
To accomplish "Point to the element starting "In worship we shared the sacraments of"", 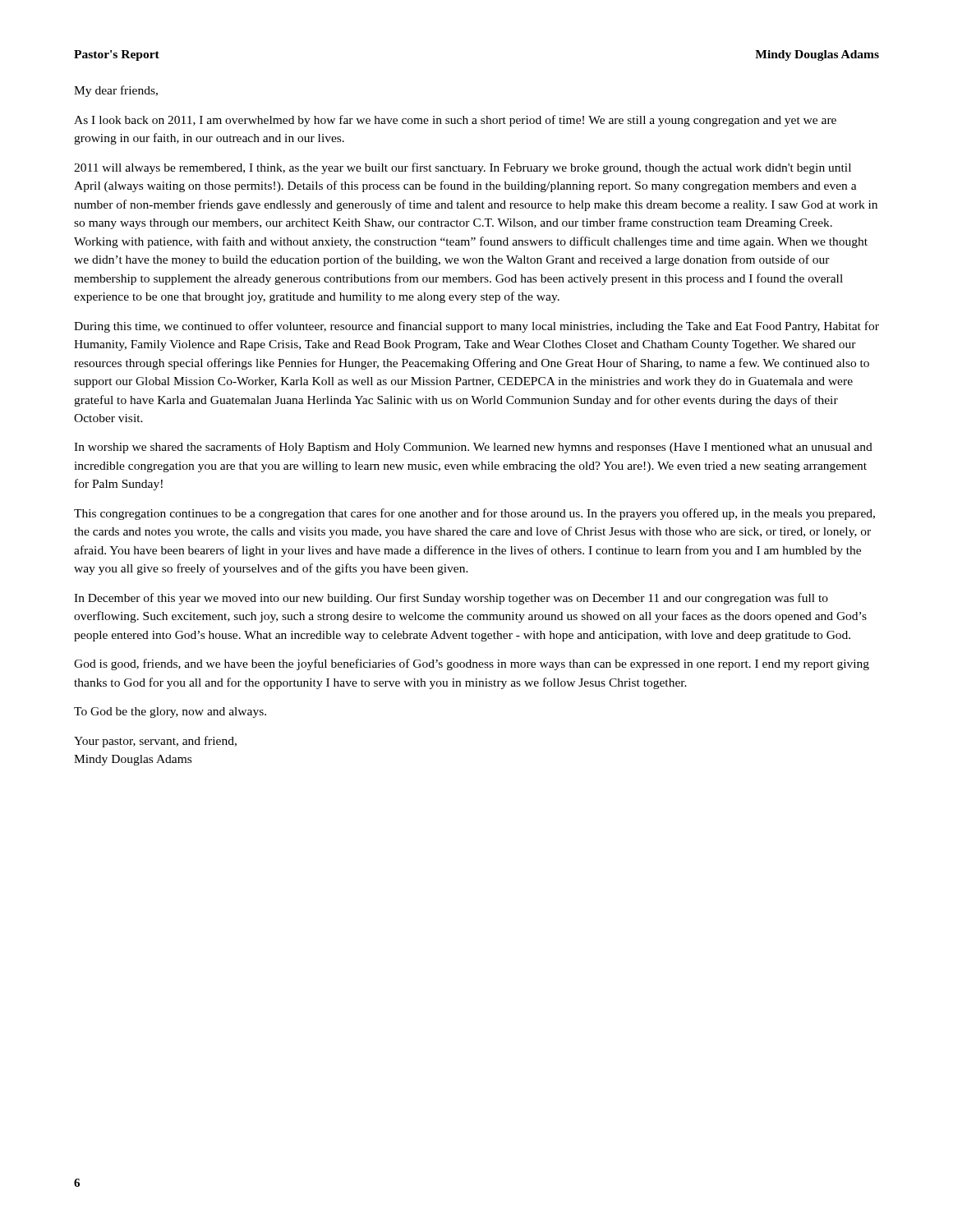I will click(x=473, y=465).
